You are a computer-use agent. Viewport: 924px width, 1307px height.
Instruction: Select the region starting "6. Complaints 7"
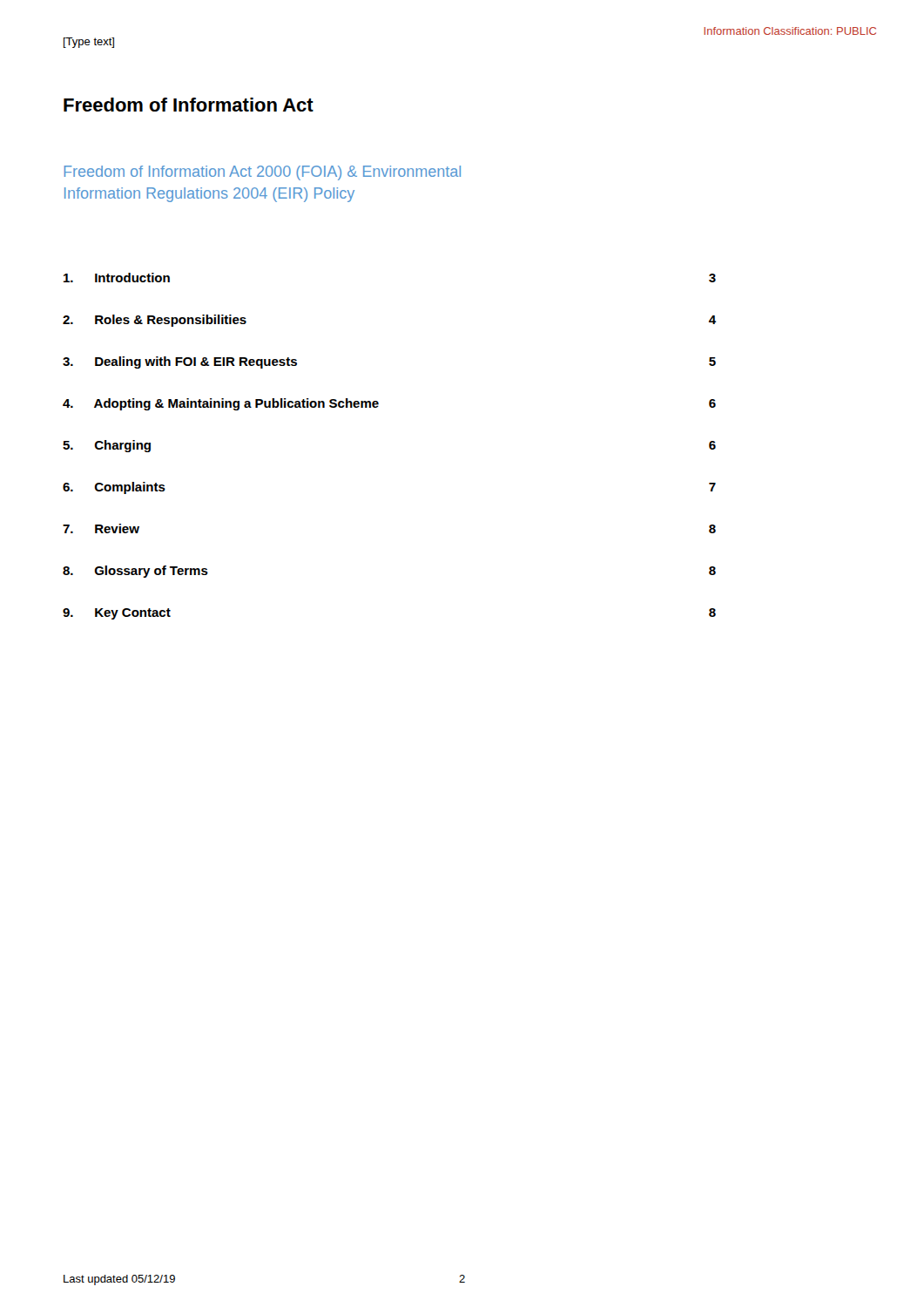pos(133,488)
